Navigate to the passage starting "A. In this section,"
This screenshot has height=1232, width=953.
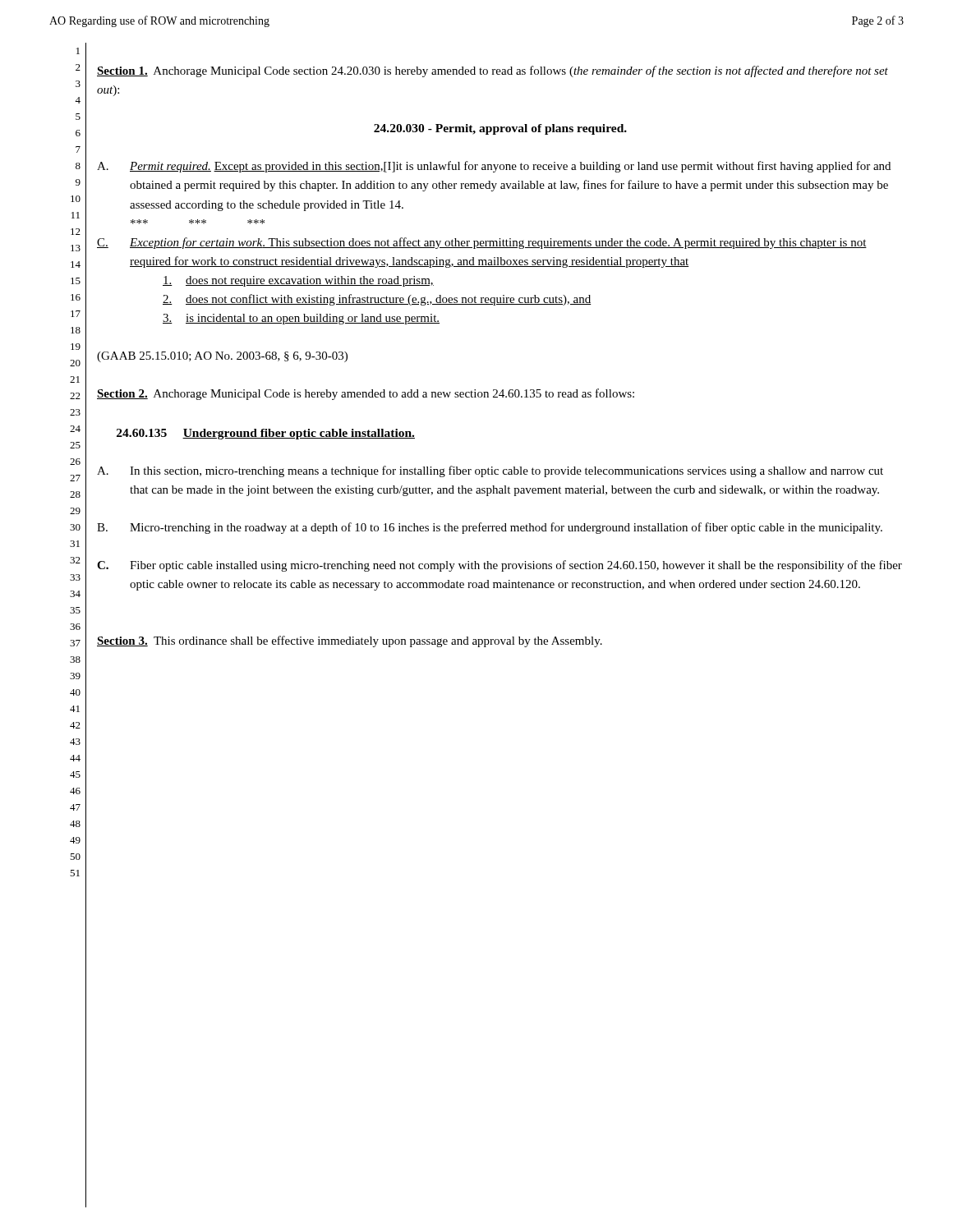tap(500, 480)
